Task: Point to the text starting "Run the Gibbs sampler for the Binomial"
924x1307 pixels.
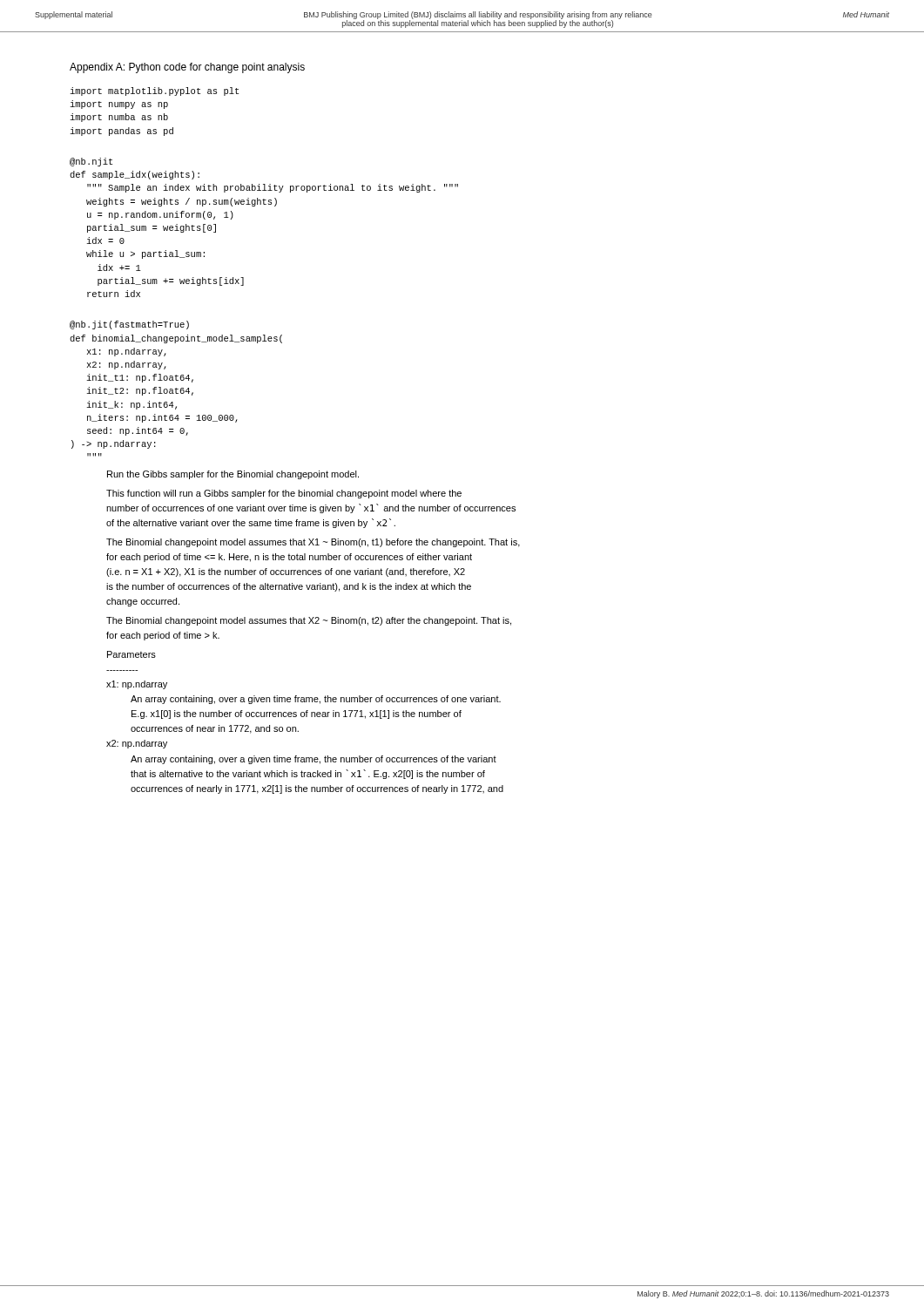Action: (233, 474)
